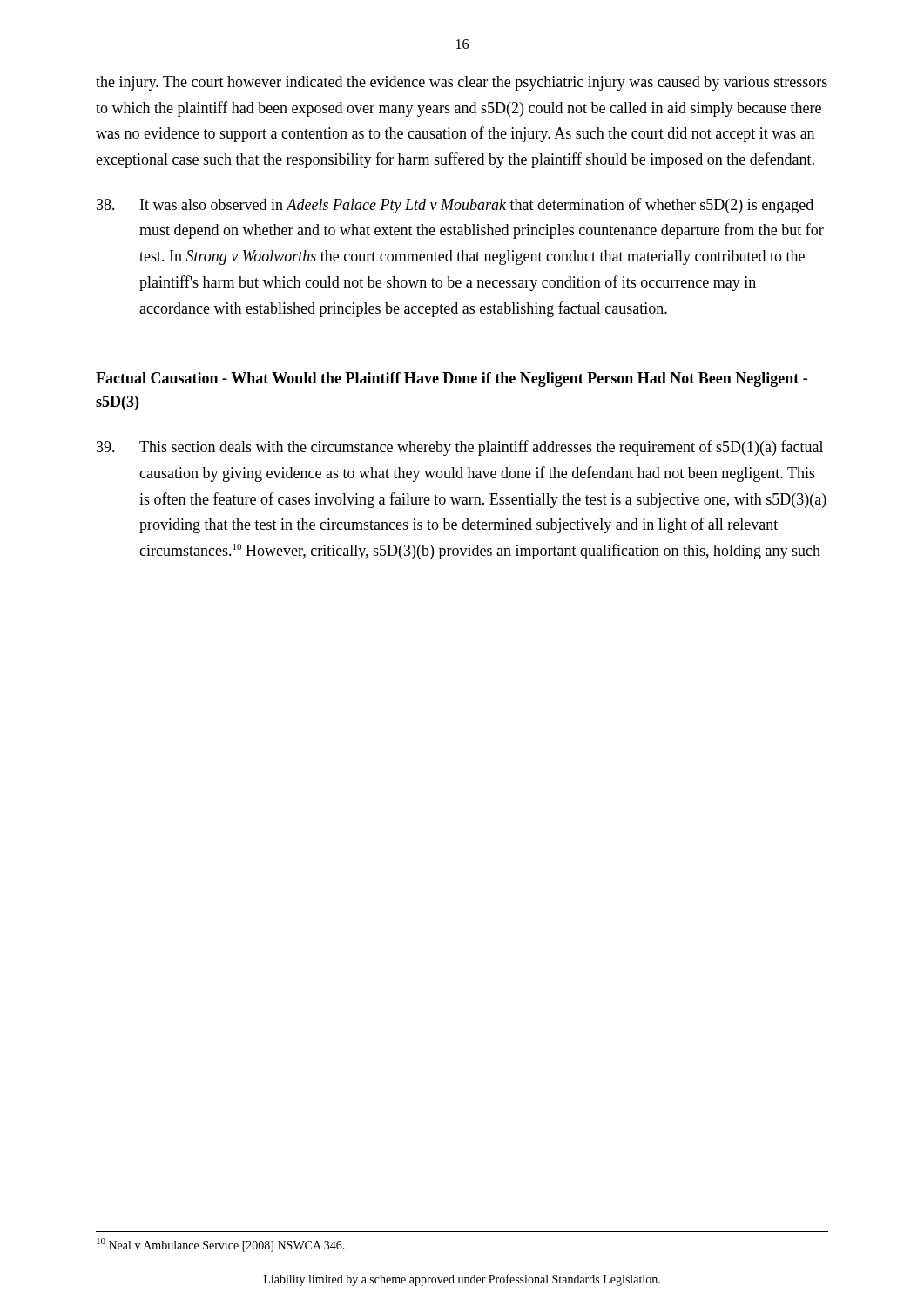Point to the block starting "This section deals with the circumstance"
The image size is (924, 1307).
[x=462, y=509]
